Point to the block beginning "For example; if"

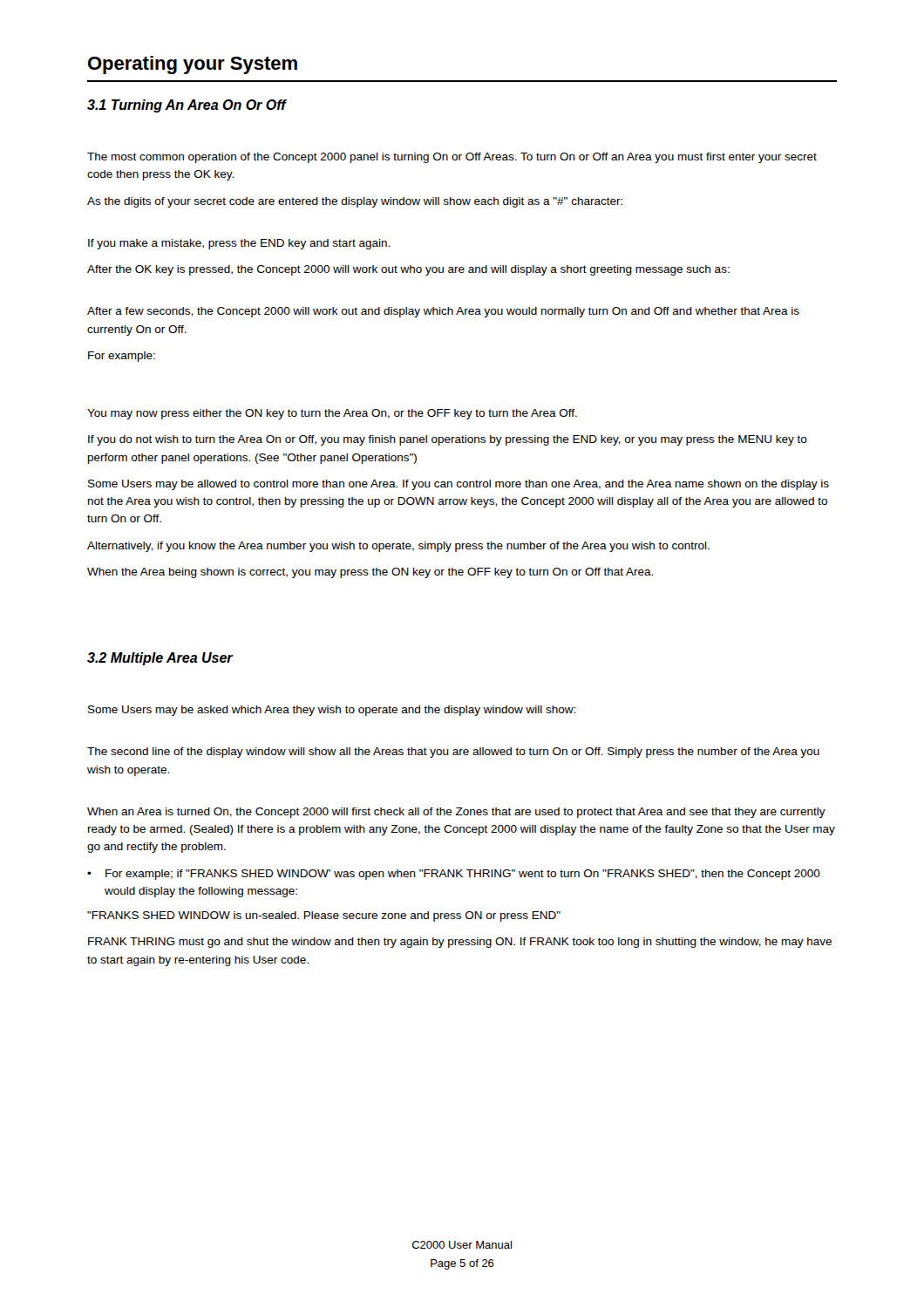462,882
